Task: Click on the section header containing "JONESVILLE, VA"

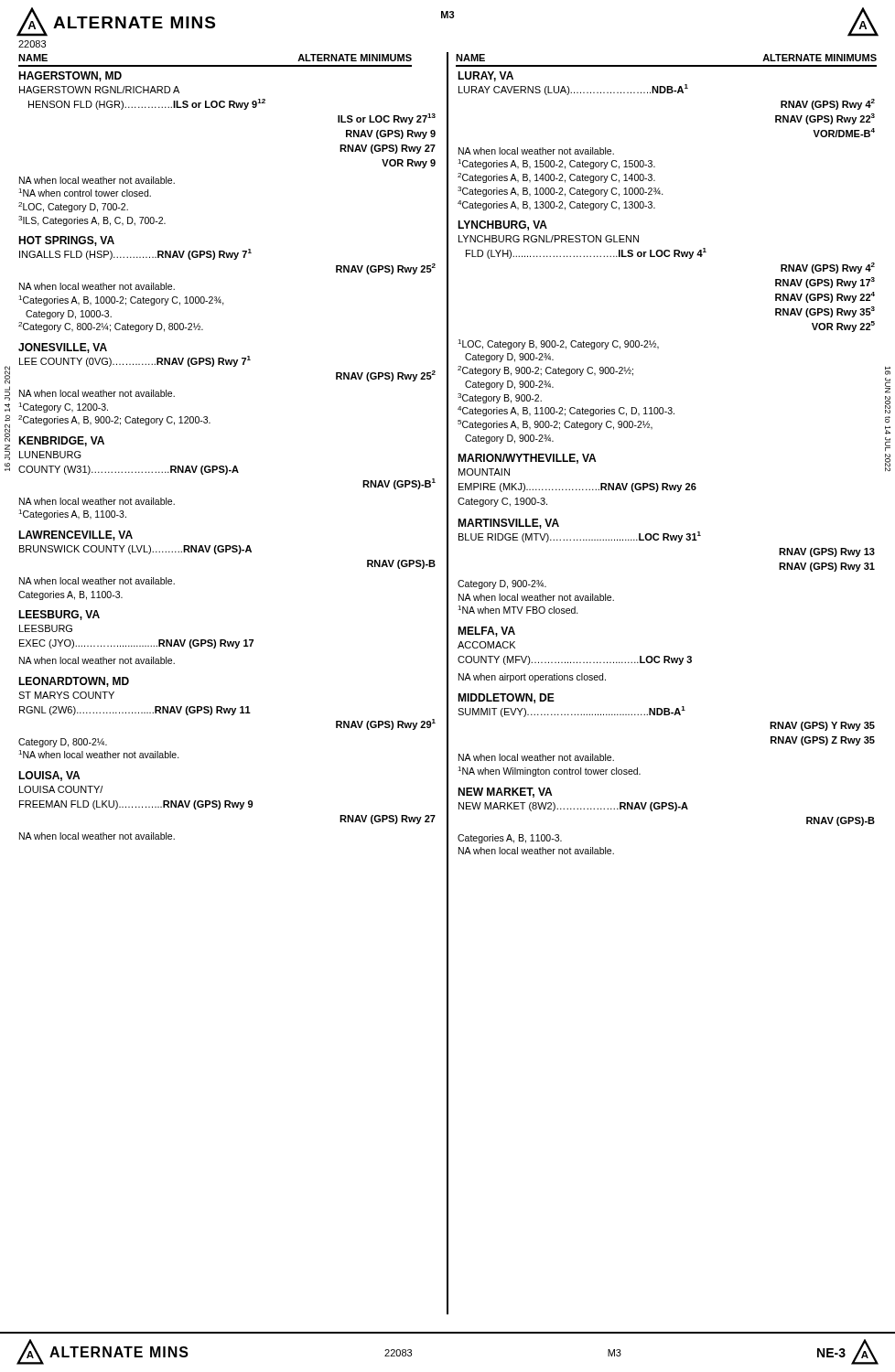Action: click(63, 348)
